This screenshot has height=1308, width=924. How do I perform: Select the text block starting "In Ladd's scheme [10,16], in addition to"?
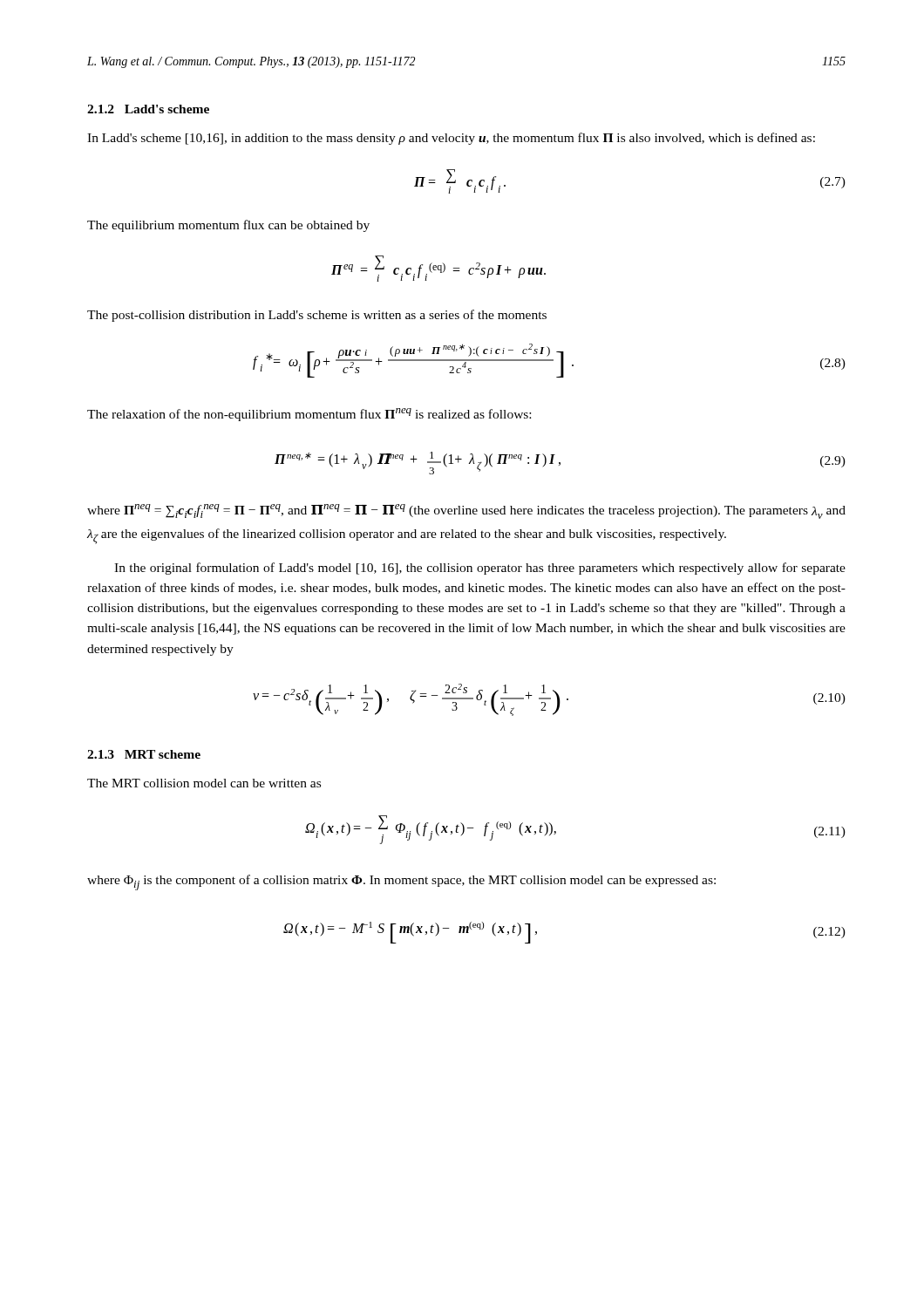point(452,138)
